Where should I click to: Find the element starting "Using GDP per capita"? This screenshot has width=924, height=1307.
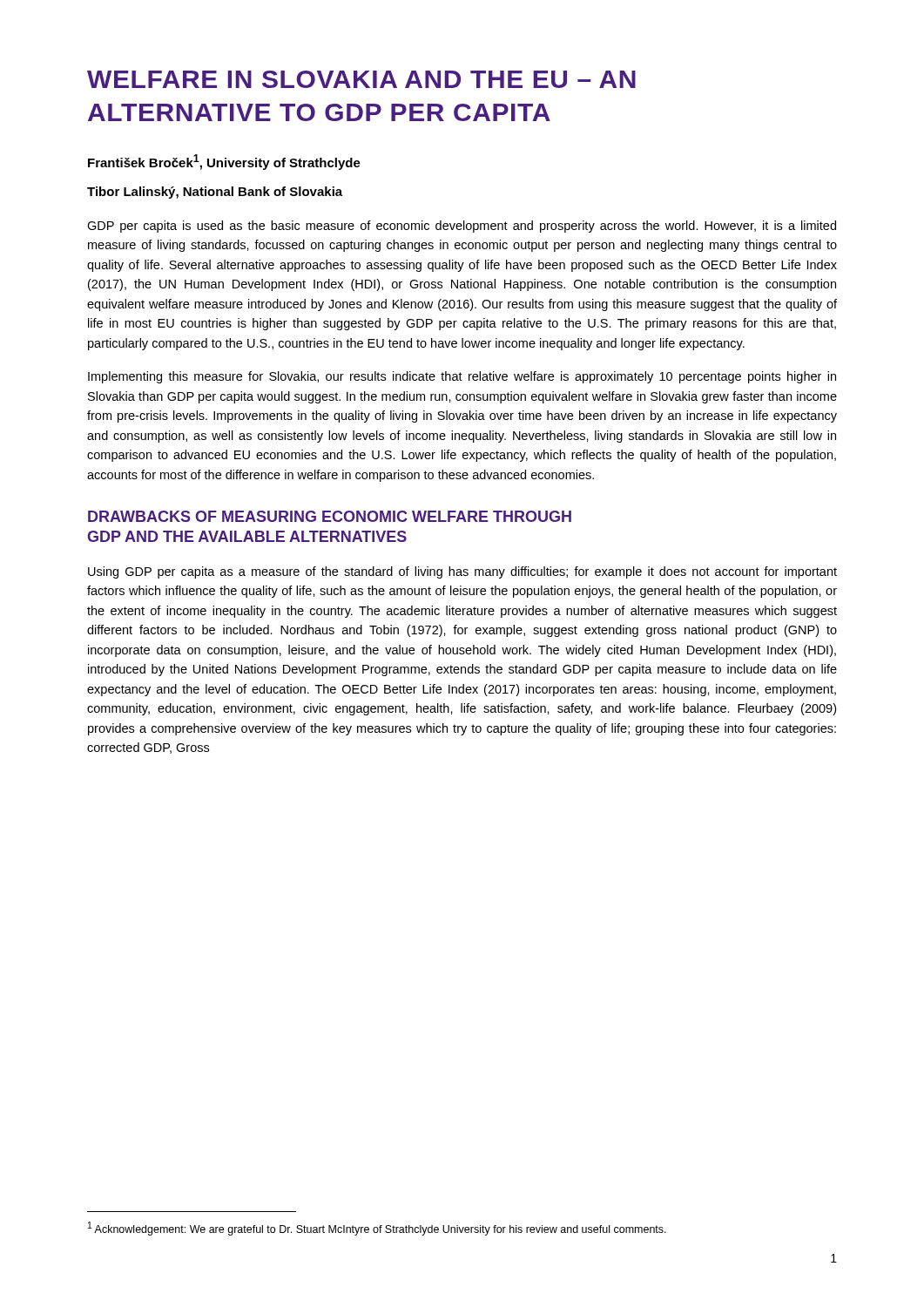462,660
